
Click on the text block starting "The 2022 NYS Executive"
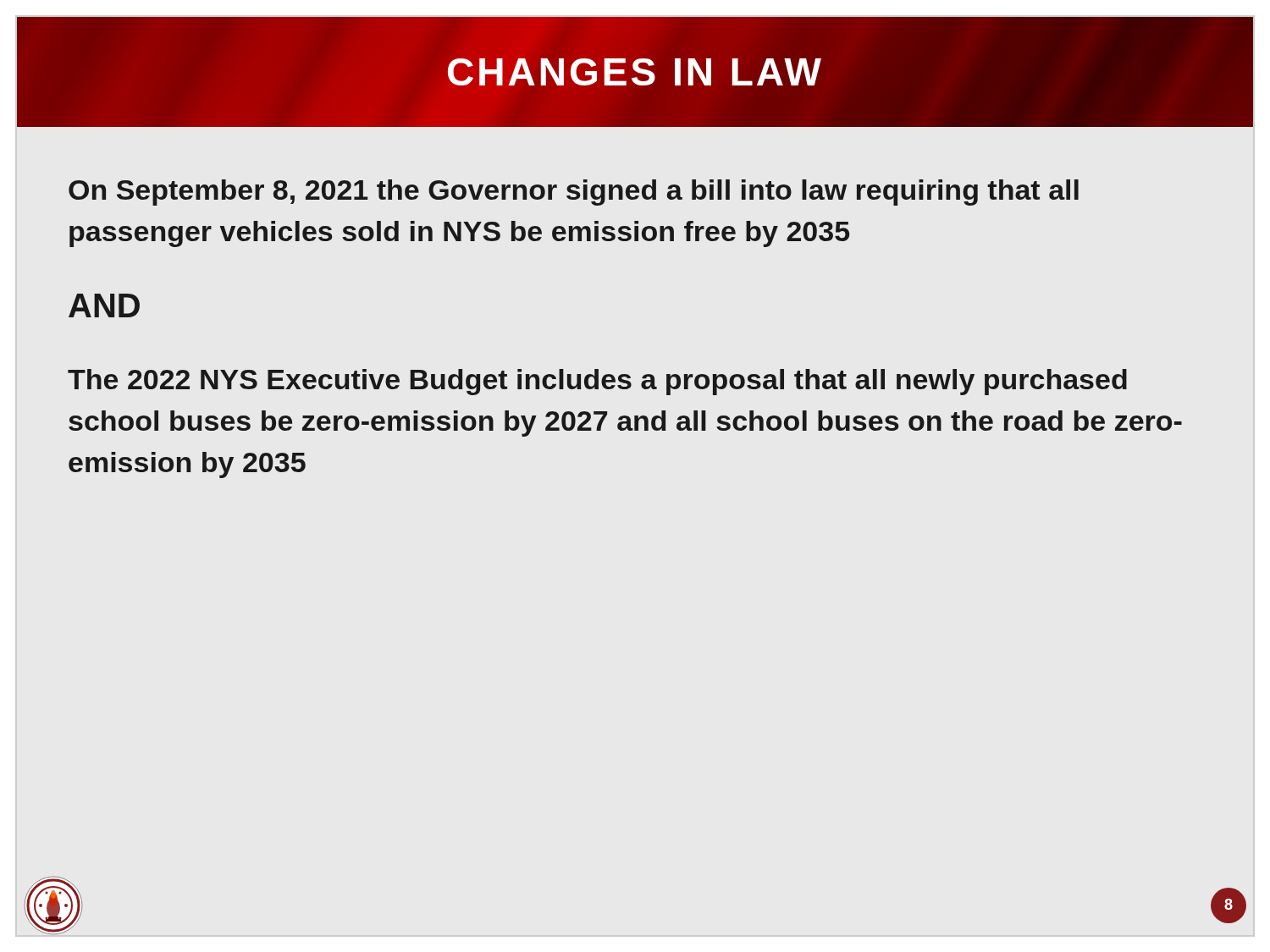point(625,420)
